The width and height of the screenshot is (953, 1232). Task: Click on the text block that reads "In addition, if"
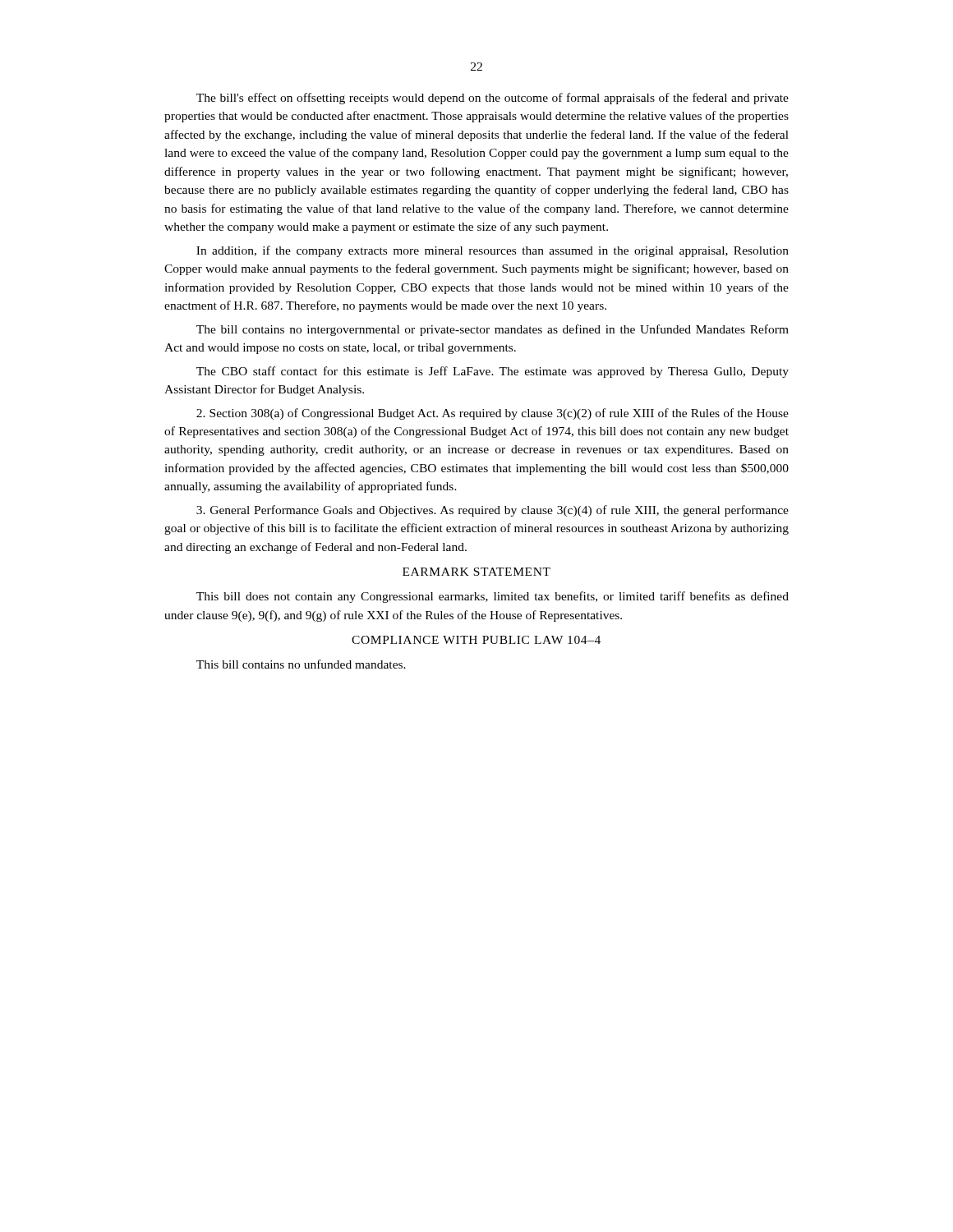pos(476,278)
